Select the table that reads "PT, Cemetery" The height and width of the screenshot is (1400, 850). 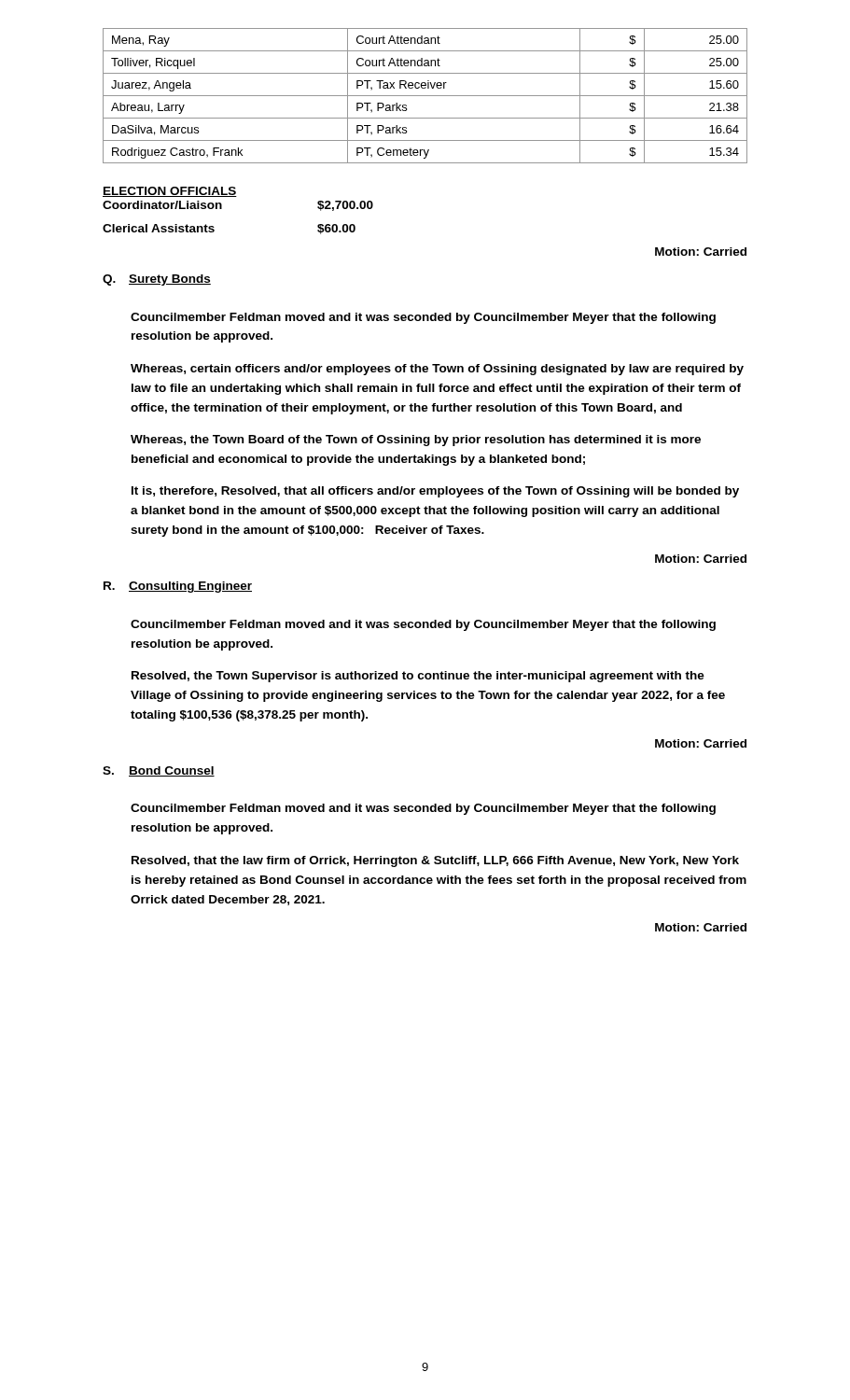pyautogui.click(x=425, y=96)
